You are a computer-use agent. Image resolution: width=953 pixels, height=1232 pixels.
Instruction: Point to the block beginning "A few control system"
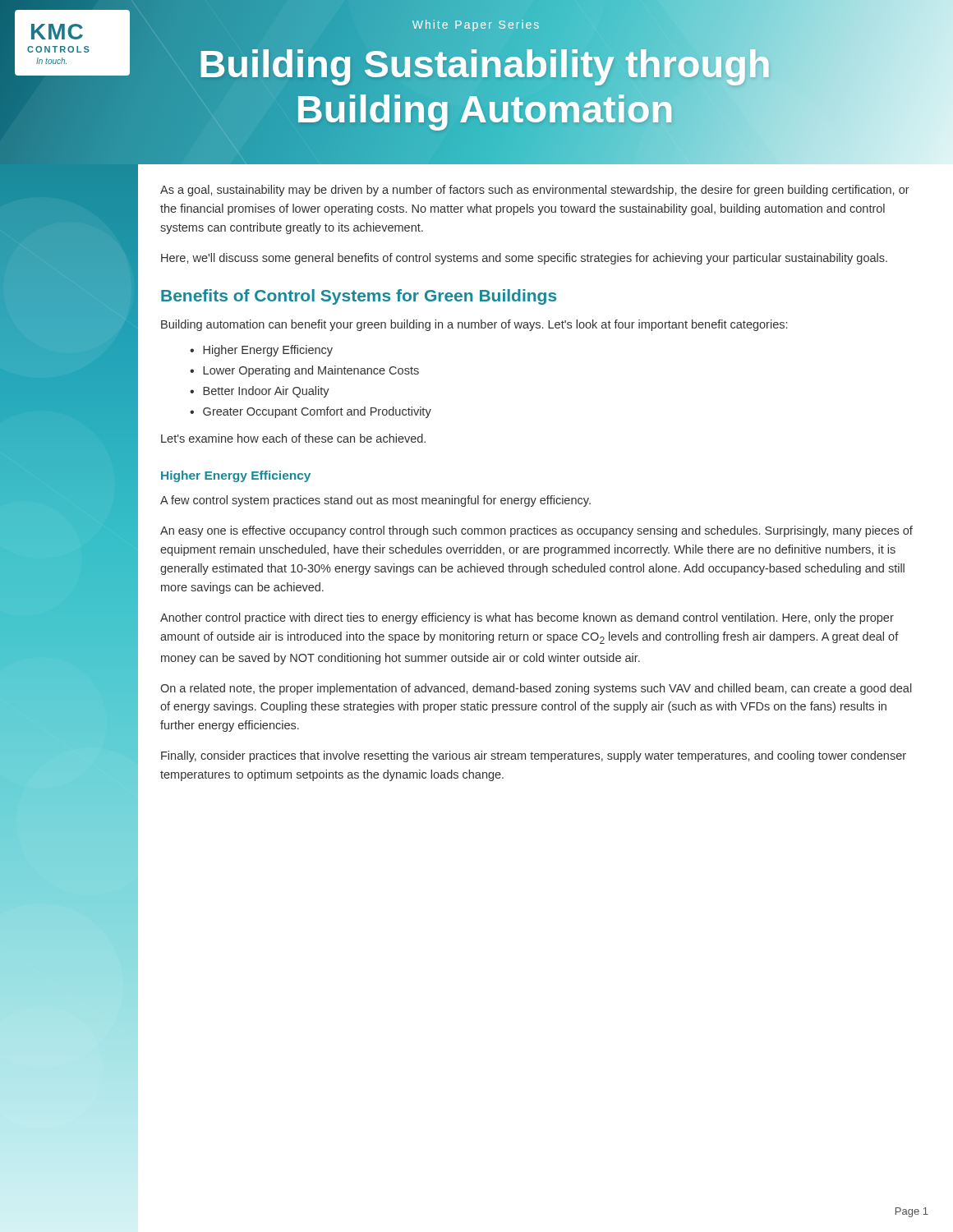[376, 500]
